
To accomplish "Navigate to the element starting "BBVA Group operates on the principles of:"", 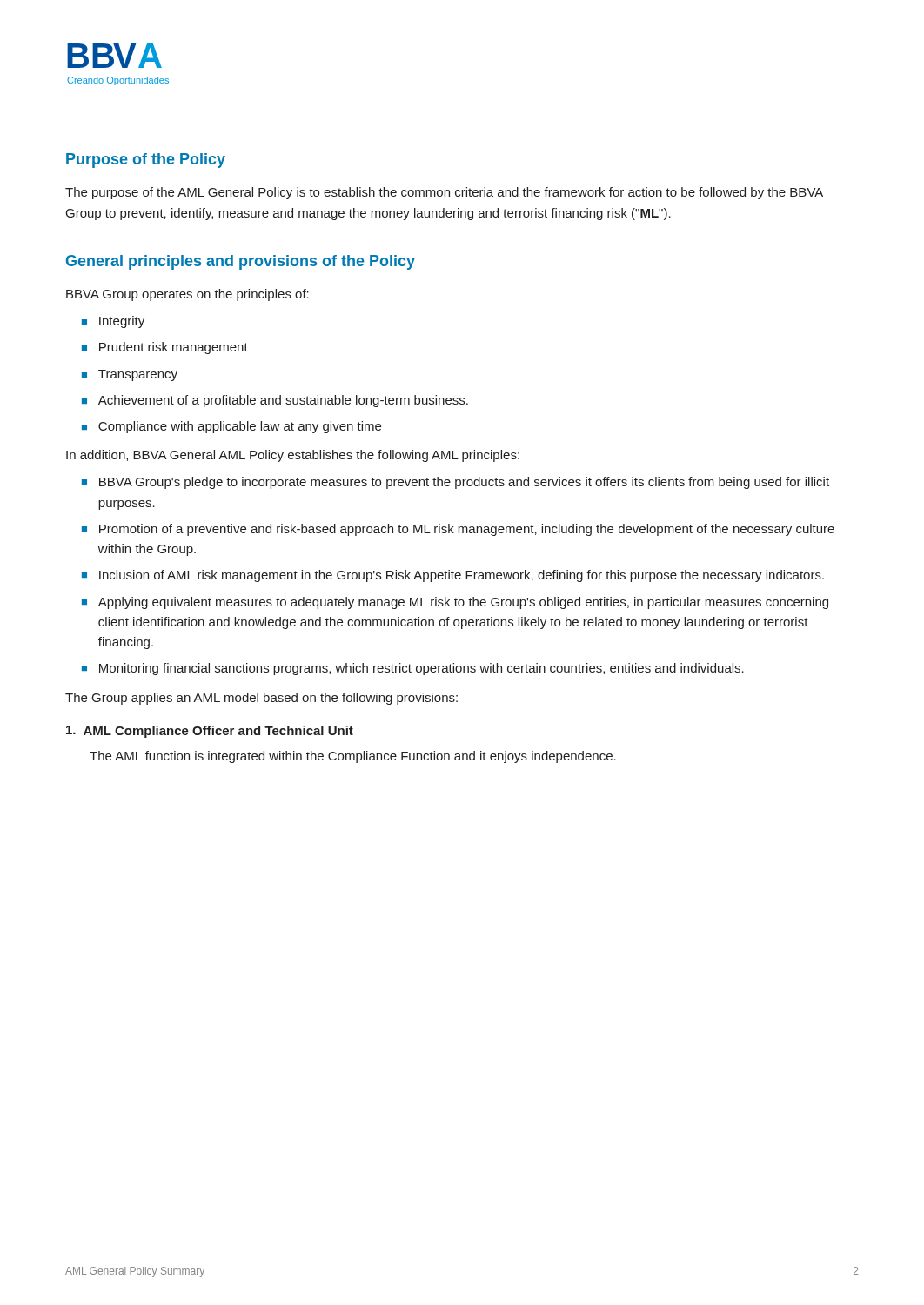I will point(187,294).
